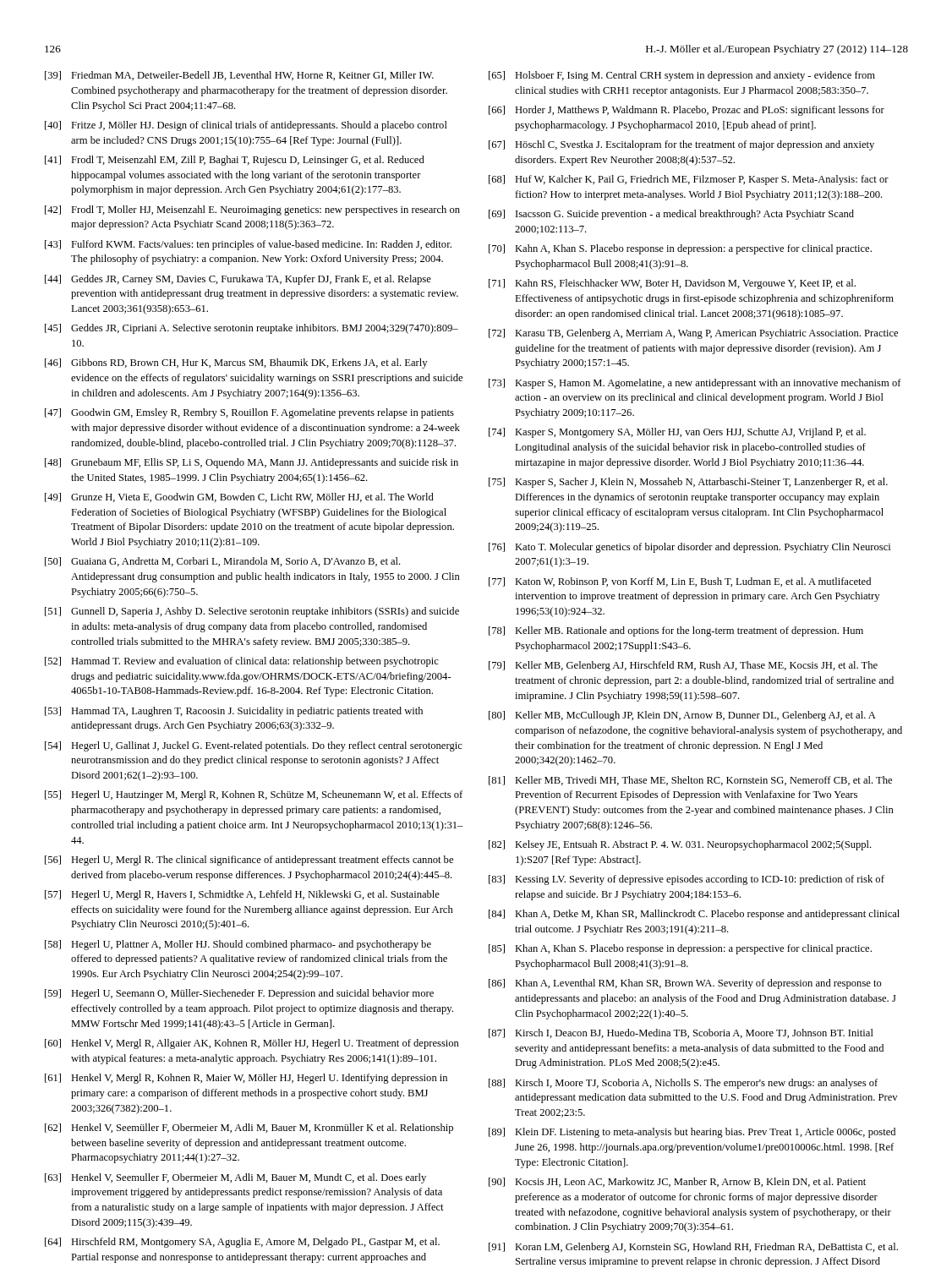Click on the text block starting "[68] Huf W, Kalcher K, Pail G, Friedrich"
952x1268 pixels.
(698, 188)
